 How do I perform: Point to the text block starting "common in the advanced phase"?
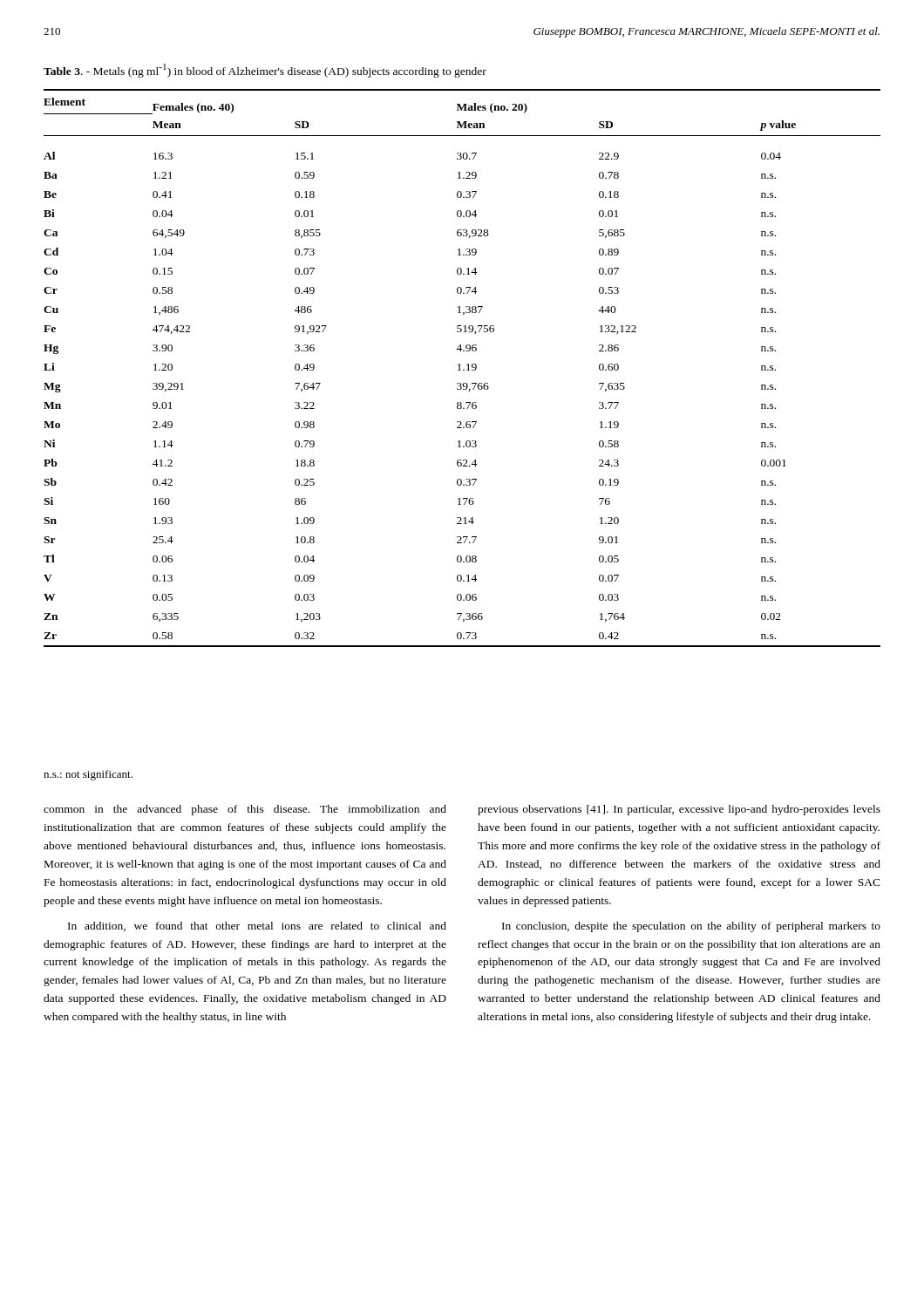245,914
